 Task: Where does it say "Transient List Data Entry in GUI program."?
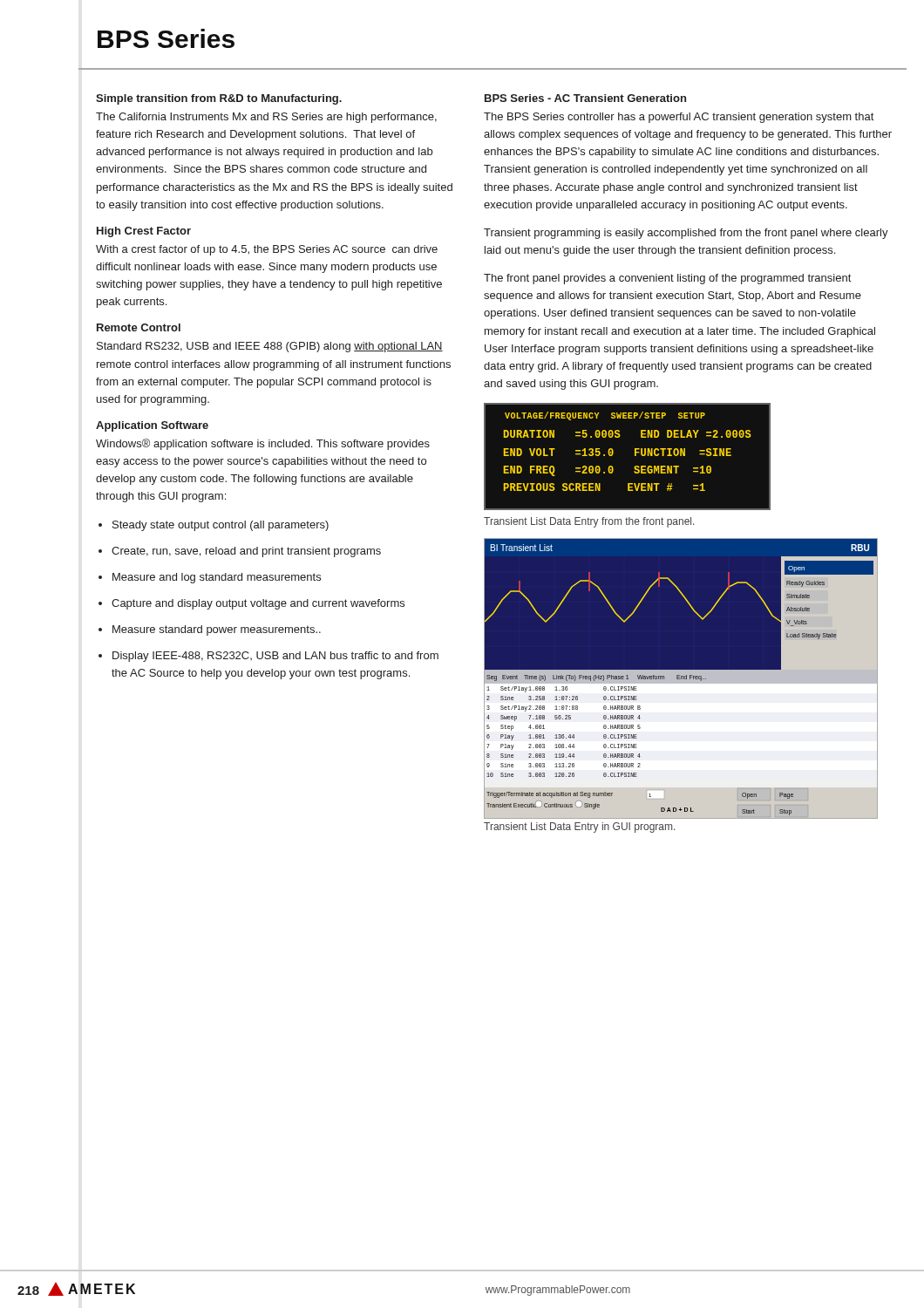(689, 826)
